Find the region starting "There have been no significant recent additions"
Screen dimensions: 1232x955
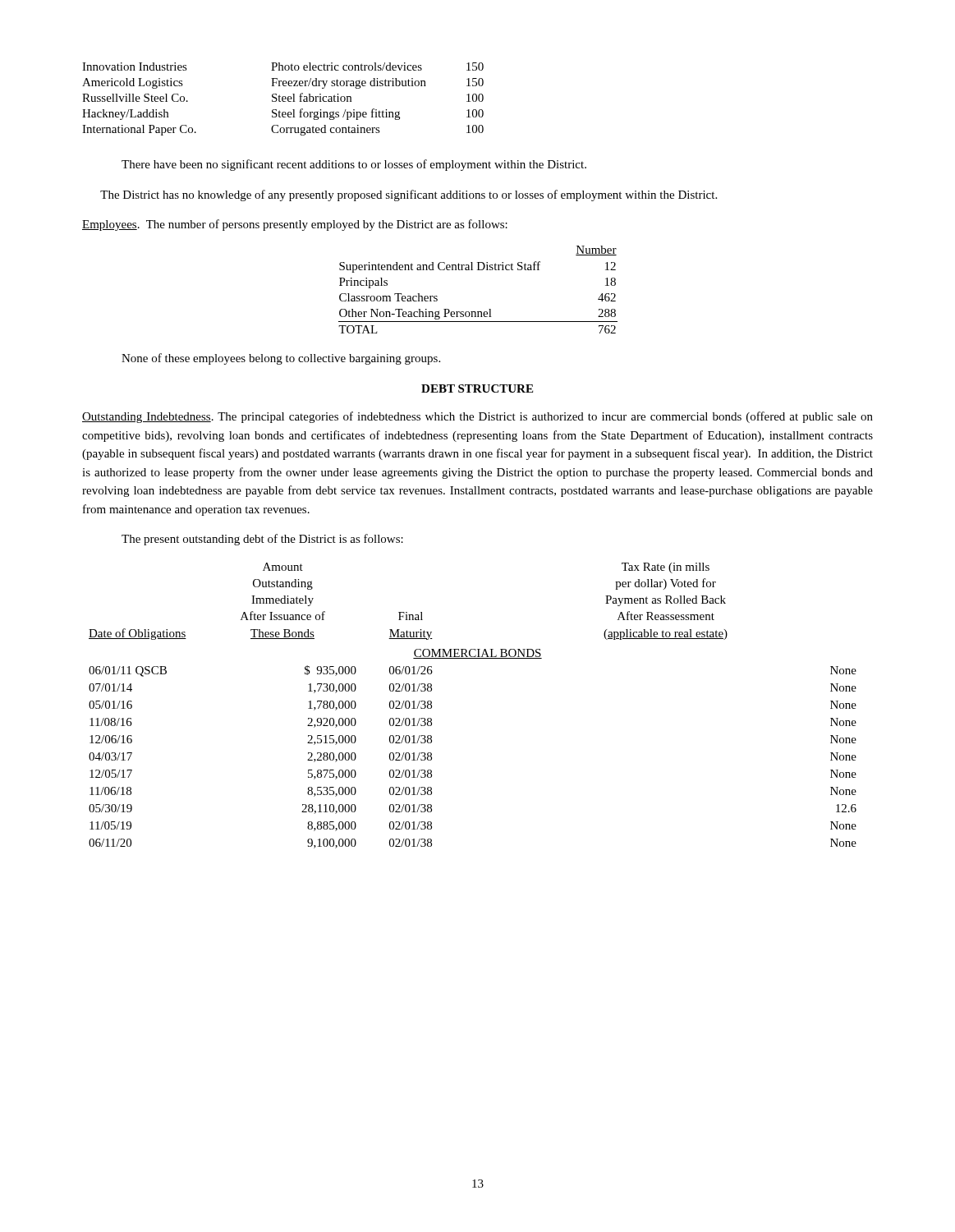[x=354, y=164]
